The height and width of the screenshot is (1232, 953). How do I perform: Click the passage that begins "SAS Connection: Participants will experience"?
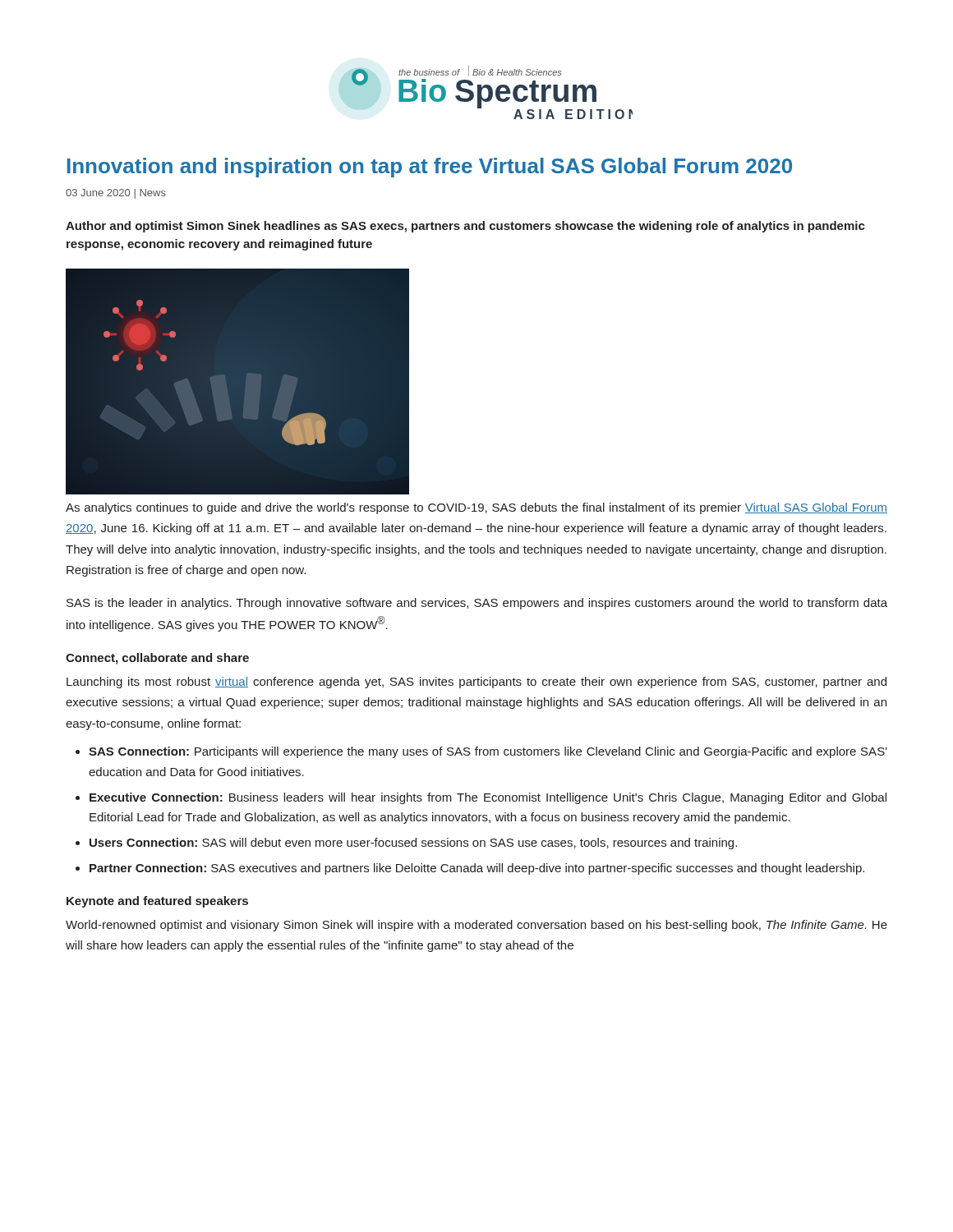[488, 761]
